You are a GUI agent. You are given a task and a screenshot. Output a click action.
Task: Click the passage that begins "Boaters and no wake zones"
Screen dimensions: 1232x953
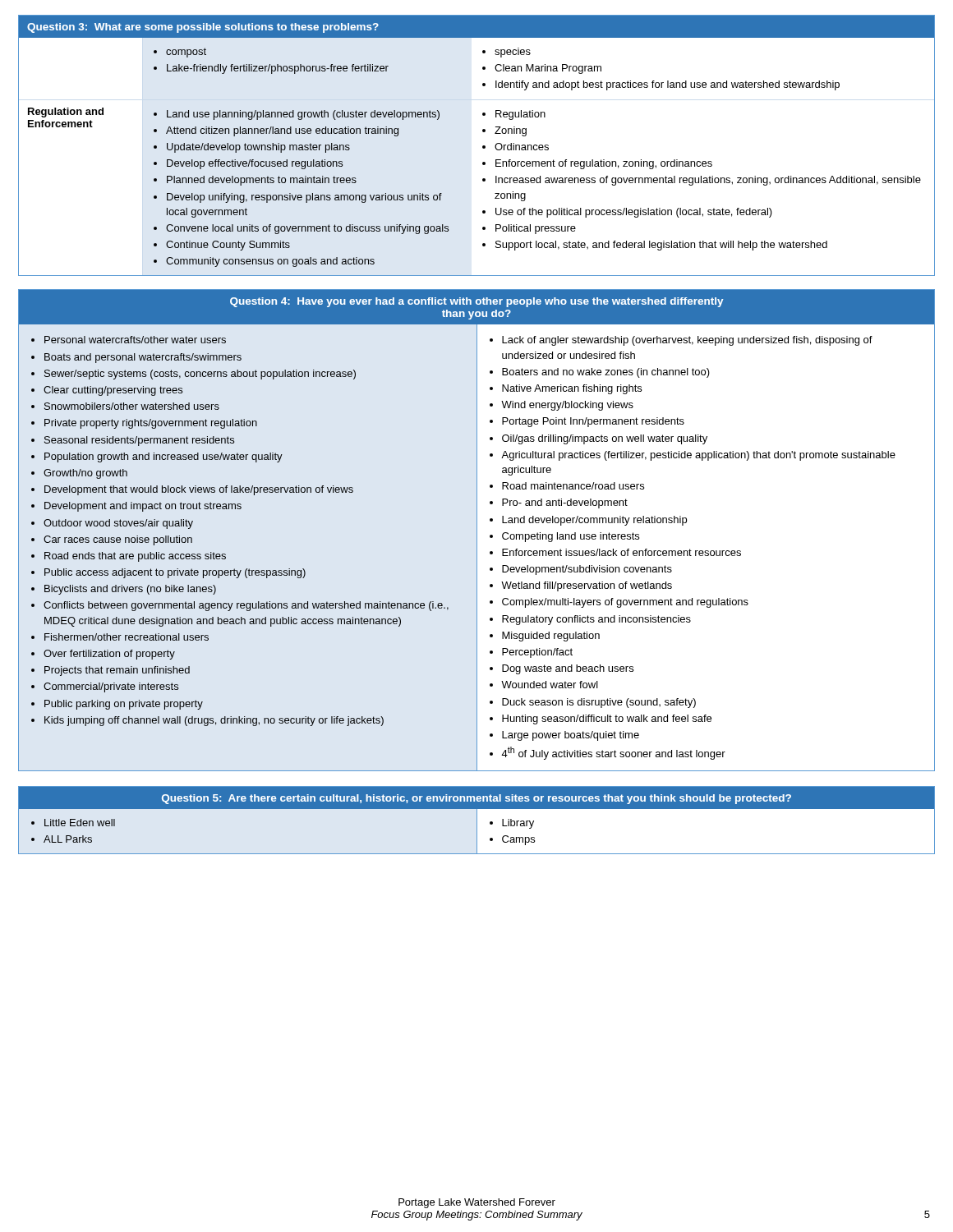pyautogui.click(x=606, y=371)
